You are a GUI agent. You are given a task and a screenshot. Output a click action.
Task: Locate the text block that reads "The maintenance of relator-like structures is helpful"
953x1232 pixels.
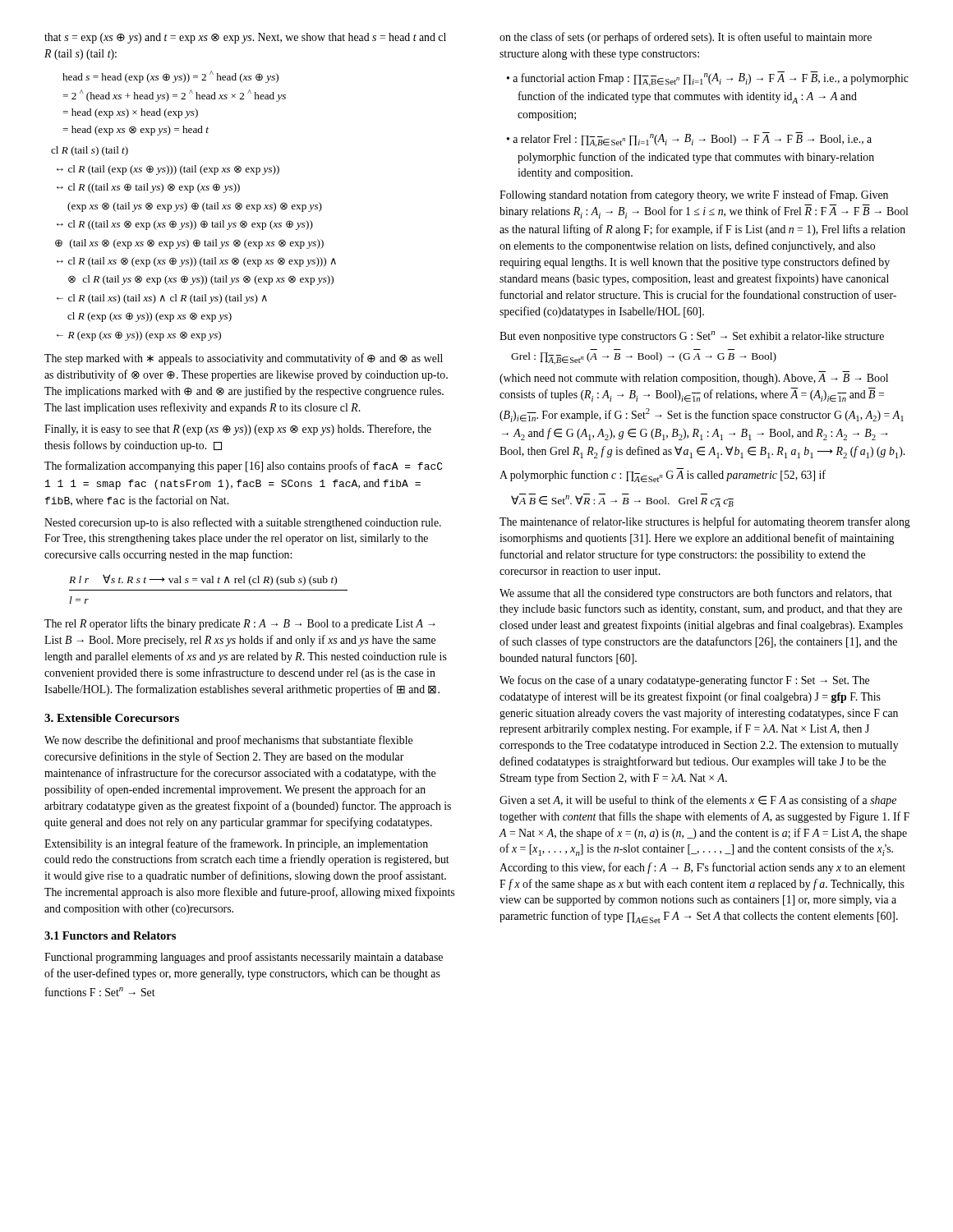tap(705, 546)
